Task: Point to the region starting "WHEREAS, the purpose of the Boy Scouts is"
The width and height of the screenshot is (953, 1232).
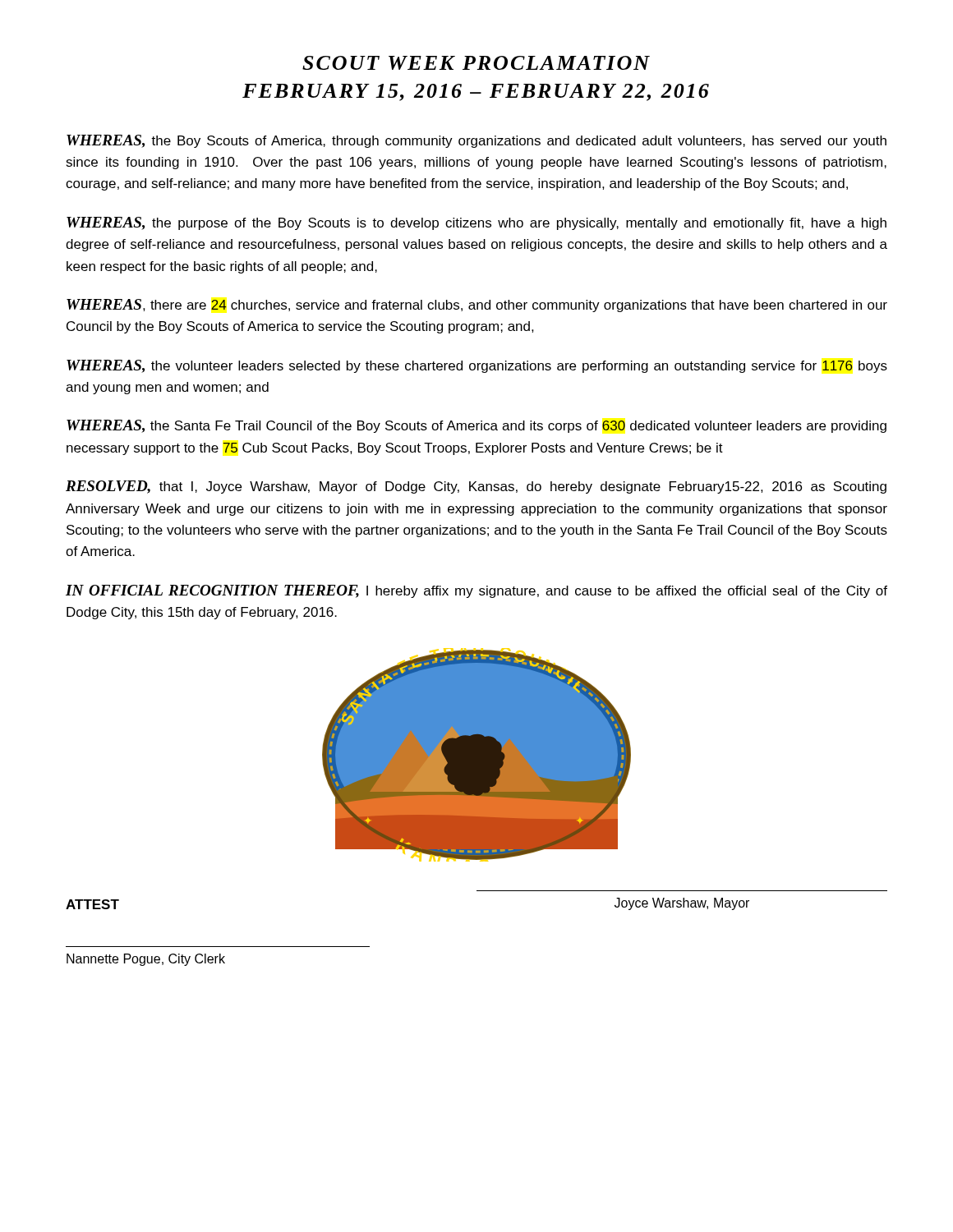Action: 476,244
